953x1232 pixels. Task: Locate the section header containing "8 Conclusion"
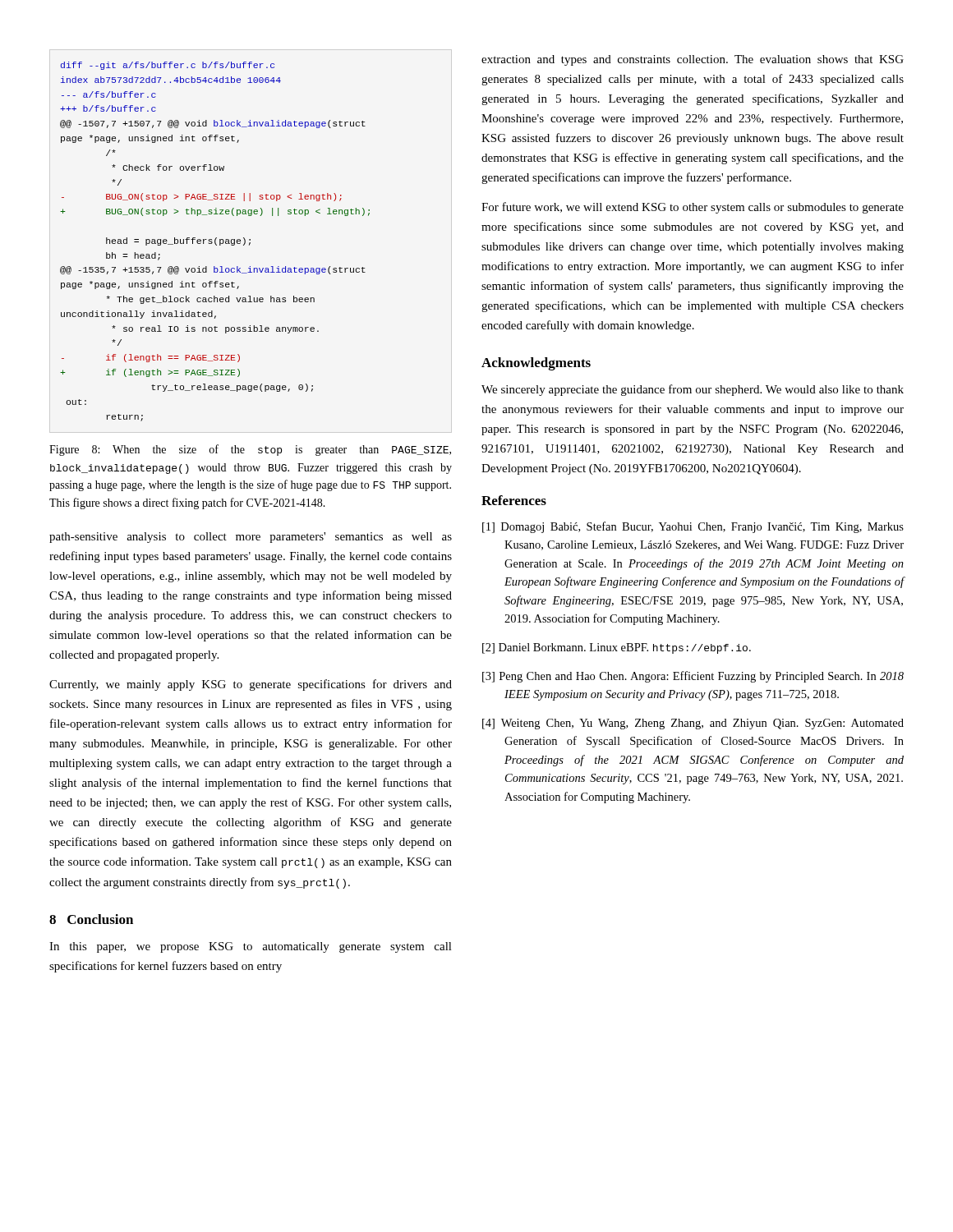pos(91,919)
